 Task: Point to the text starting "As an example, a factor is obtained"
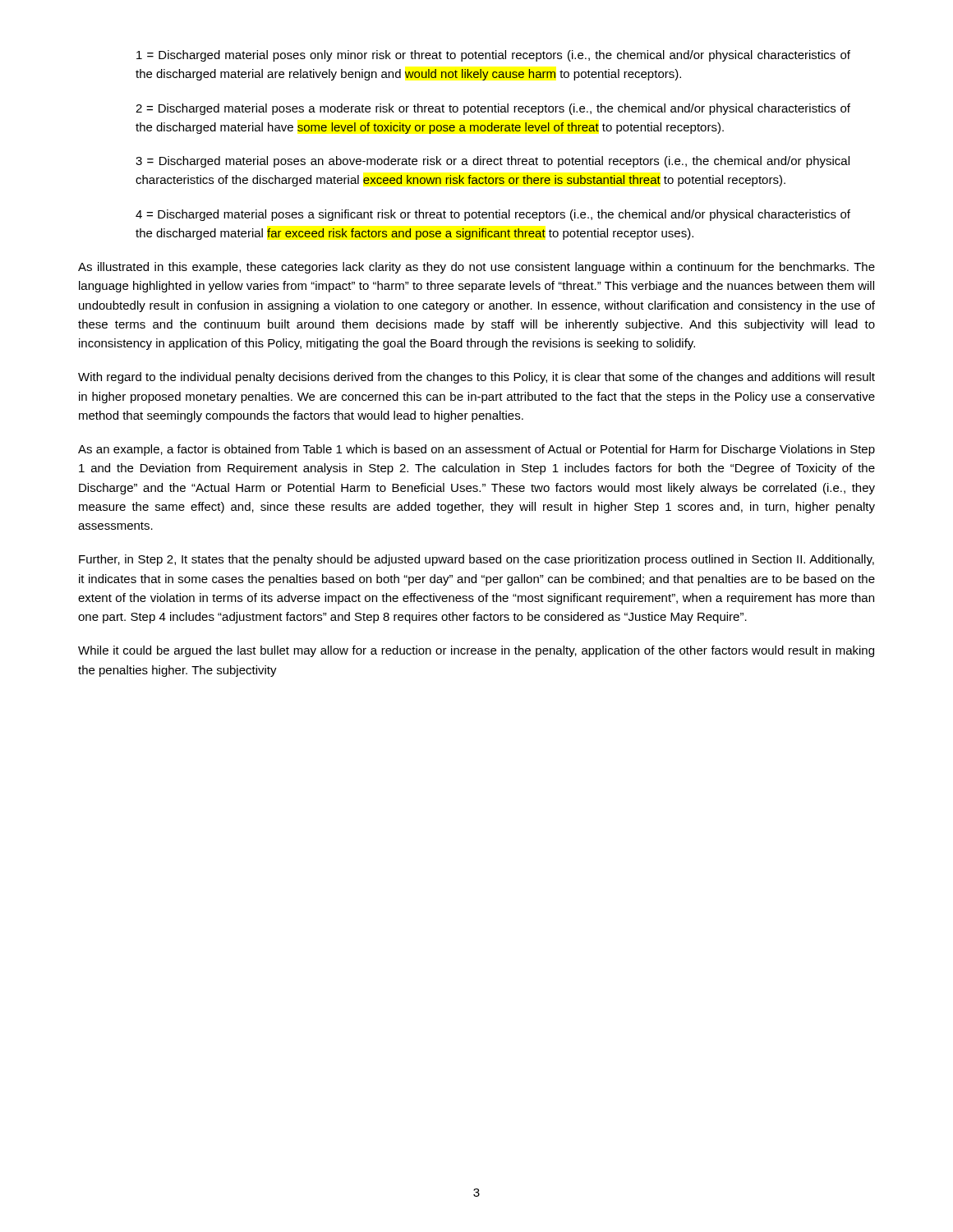pyautogui.click(x=476, y=487)
